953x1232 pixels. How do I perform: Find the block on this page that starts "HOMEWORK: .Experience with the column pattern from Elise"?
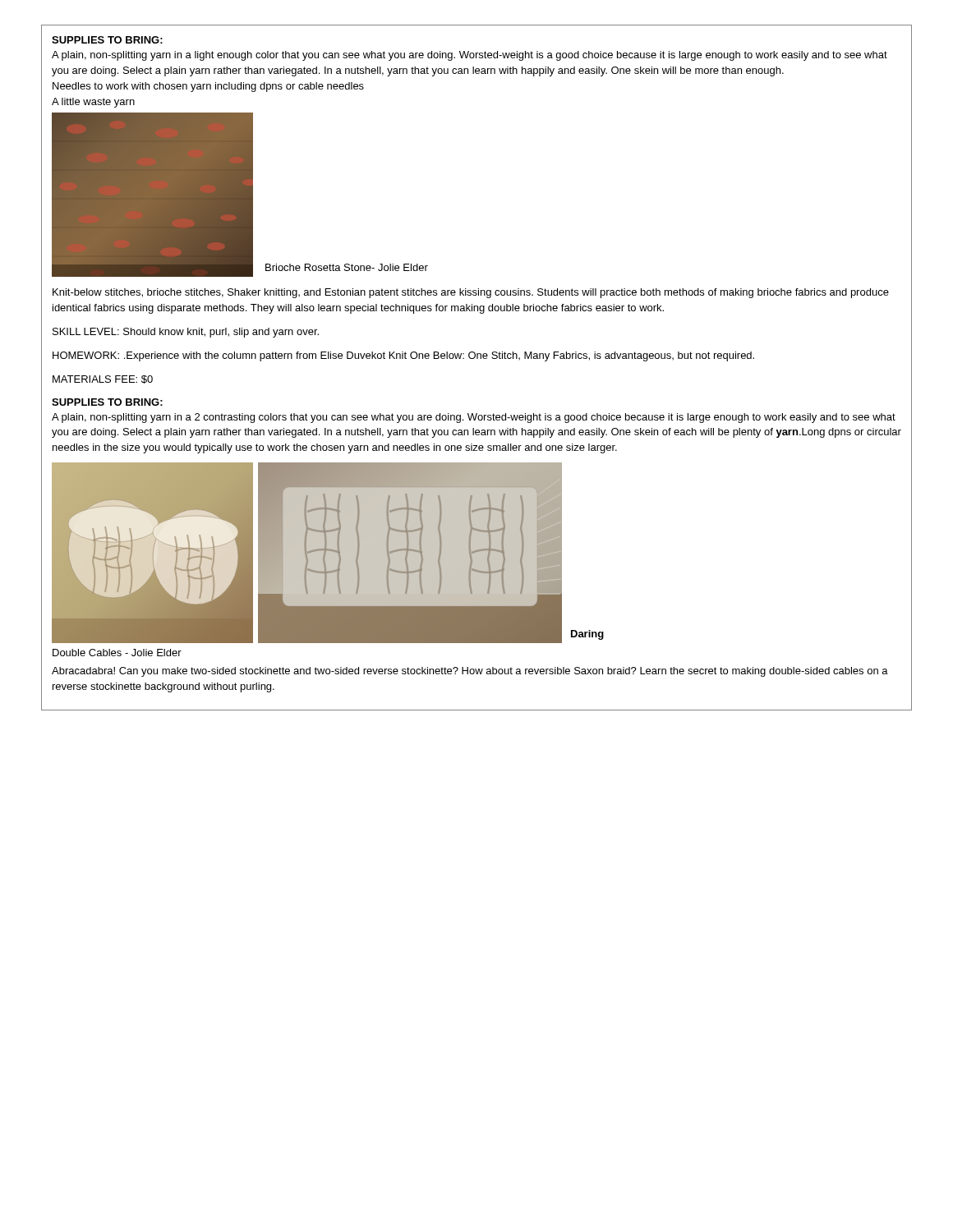tap(403, 355)
